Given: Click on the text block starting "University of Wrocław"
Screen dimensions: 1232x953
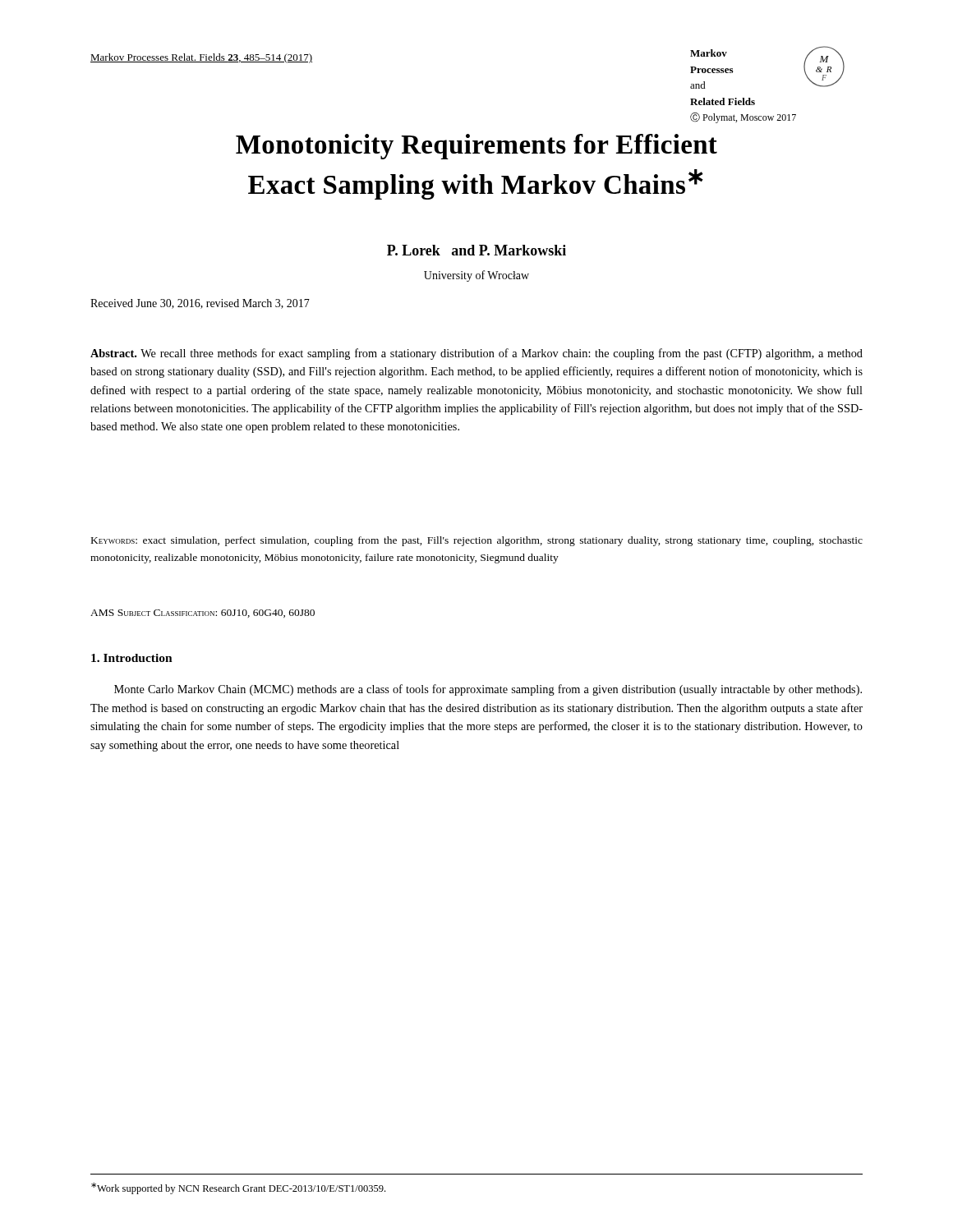Looking at the screenshot, I should (476, 276).
